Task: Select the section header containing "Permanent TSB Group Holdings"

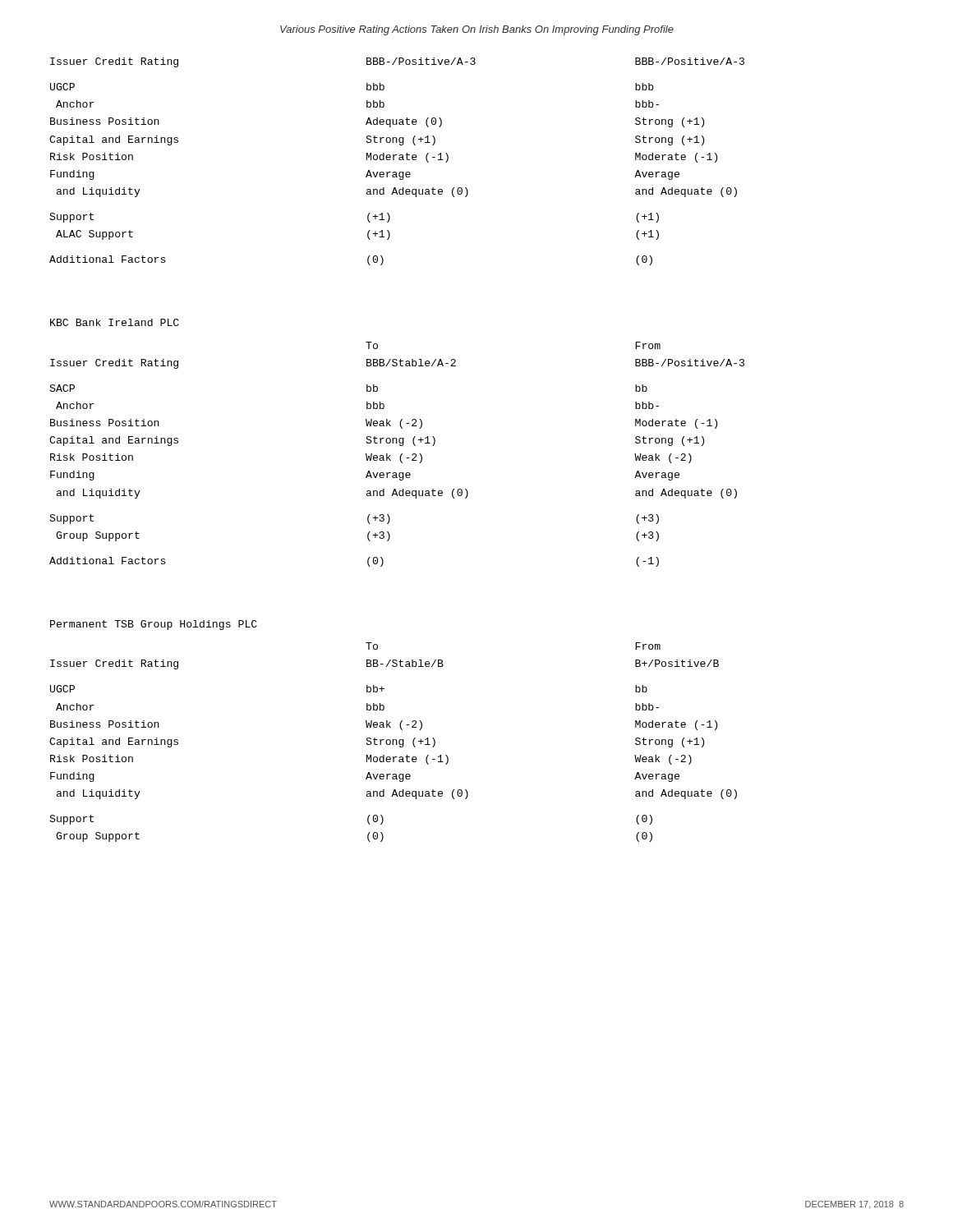Action: pos(153,625)
